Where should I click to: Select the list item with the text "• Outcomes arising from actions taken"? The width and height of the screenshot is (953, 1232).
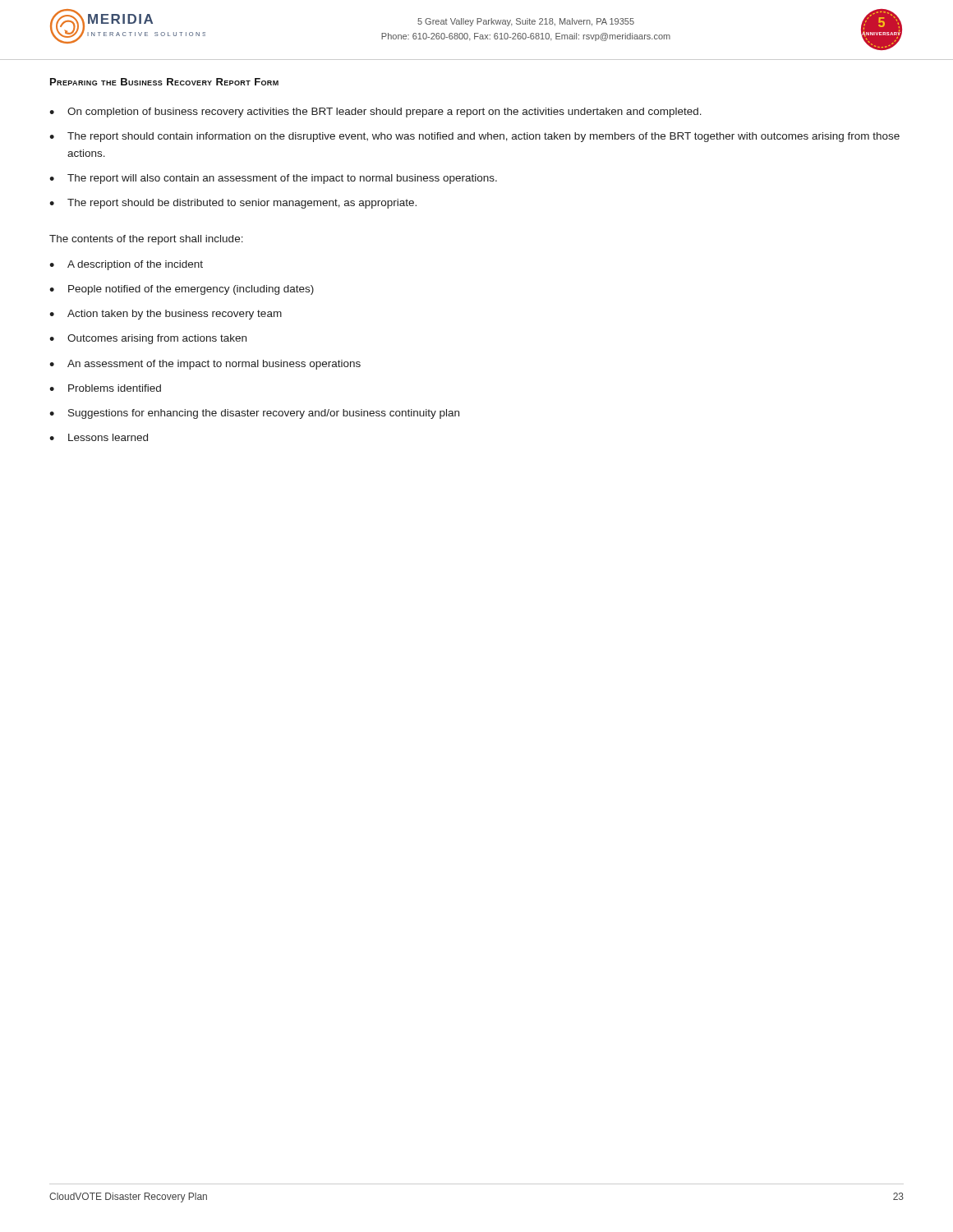pyautogui.click(x=148, y=339)
